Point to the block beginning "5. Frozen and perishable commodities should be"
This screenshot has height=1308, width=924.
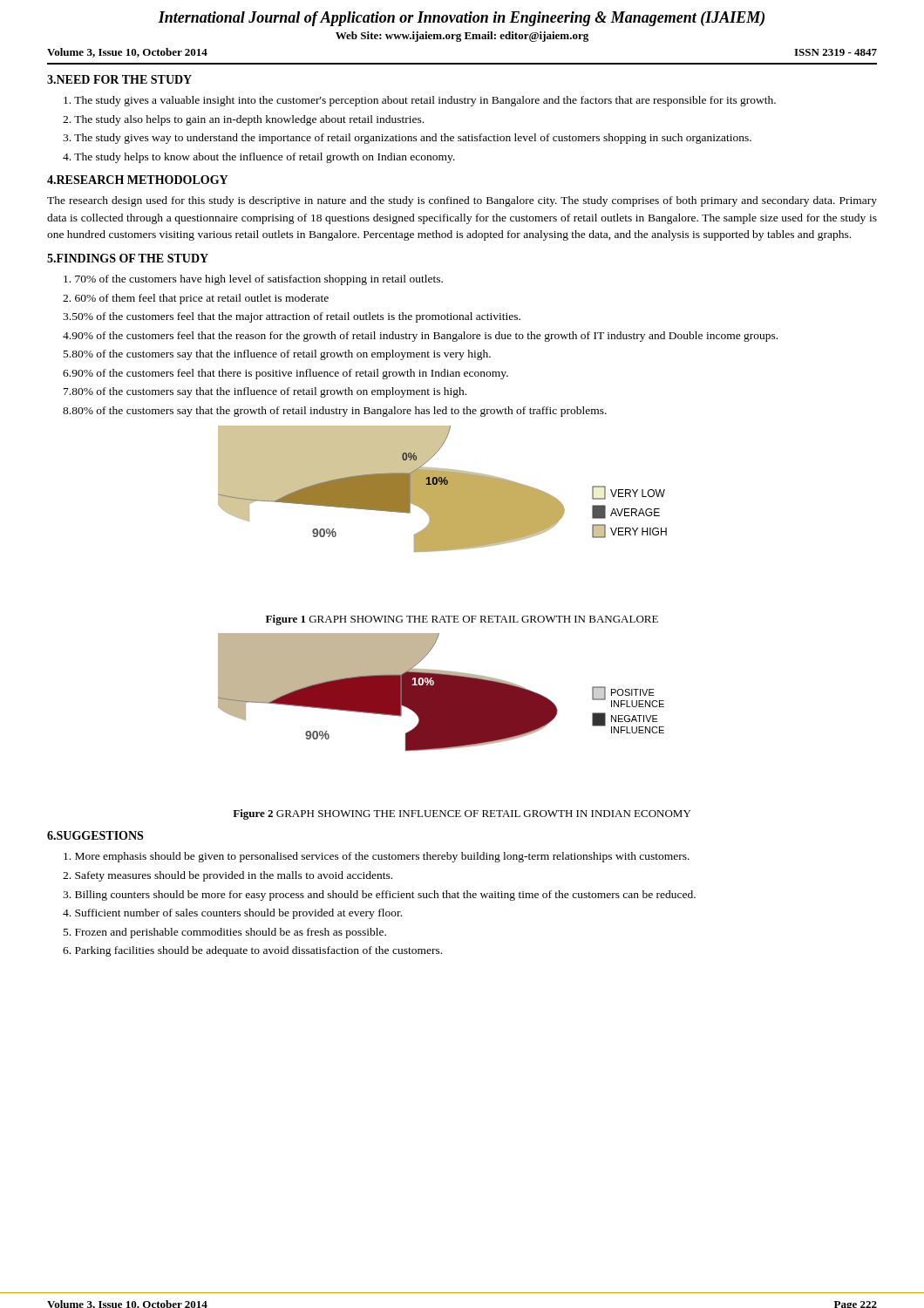point(225,931)
